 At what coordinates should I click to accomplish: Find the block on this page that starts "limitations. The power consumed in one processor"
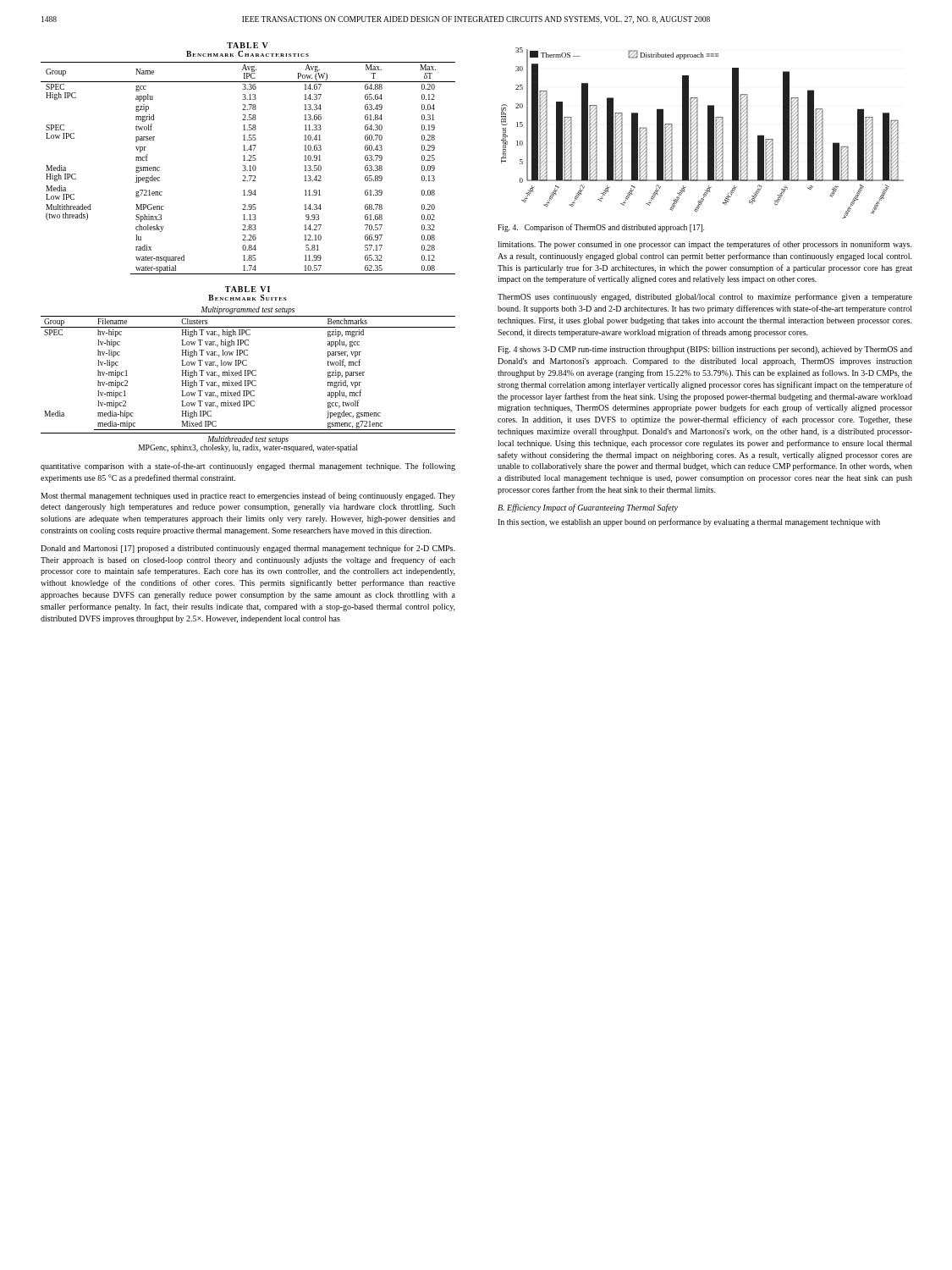tap(705, 262)
